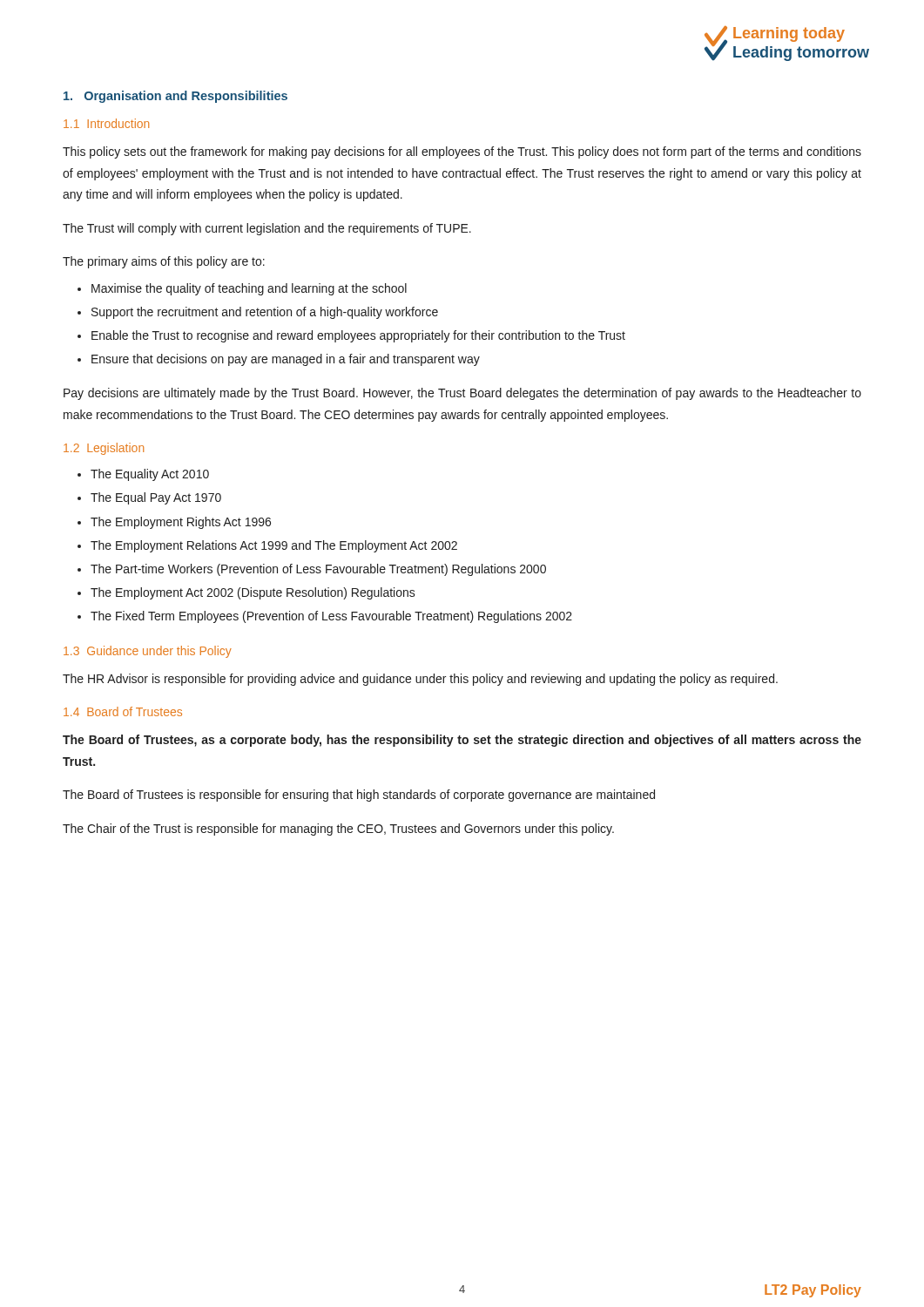Point to the text block starting "Maximise the quality of teaching and learning"
924x1307 pixels.
pos(249,288)
